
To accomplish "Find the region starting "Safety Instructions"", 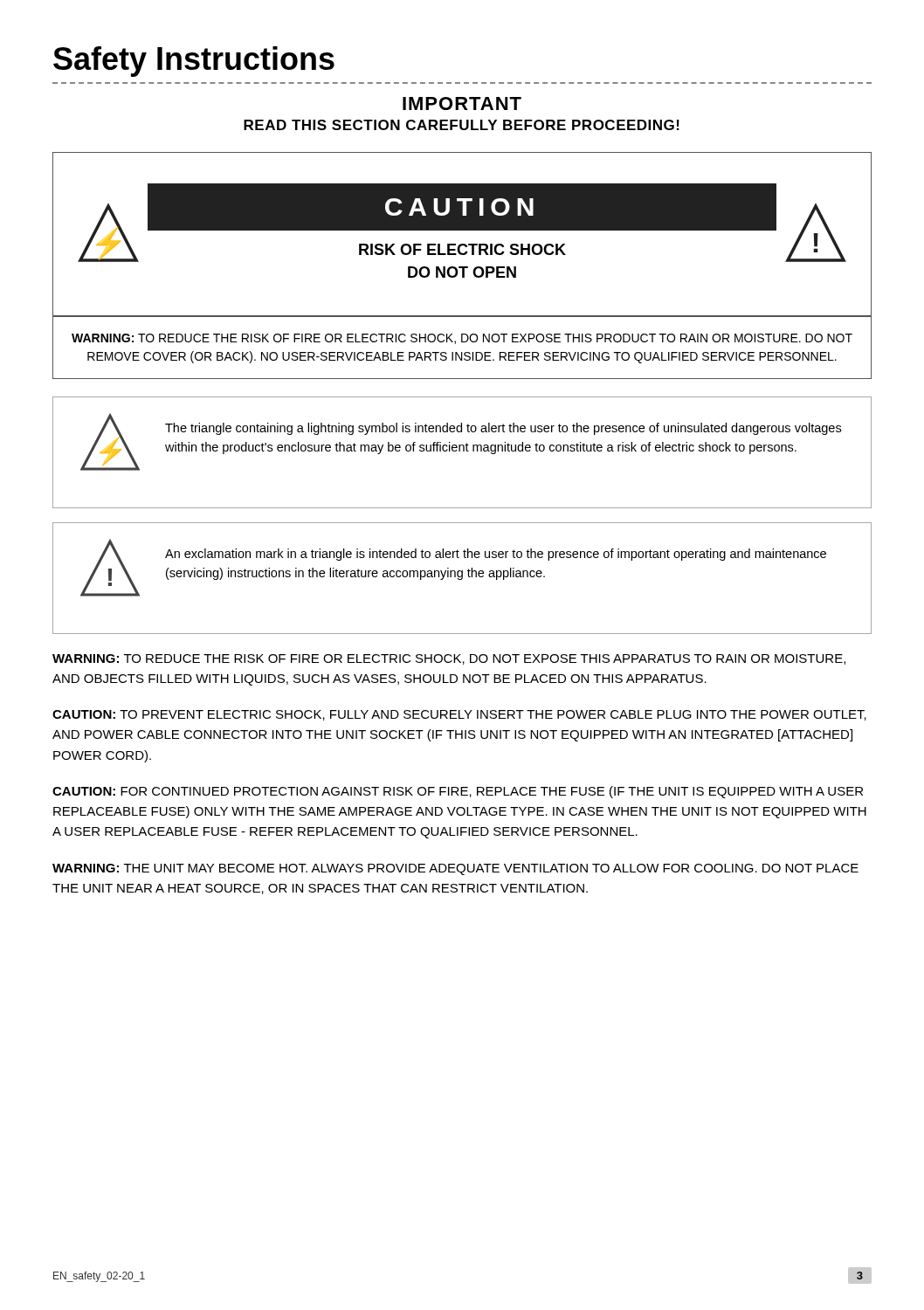I will [194, 62].
